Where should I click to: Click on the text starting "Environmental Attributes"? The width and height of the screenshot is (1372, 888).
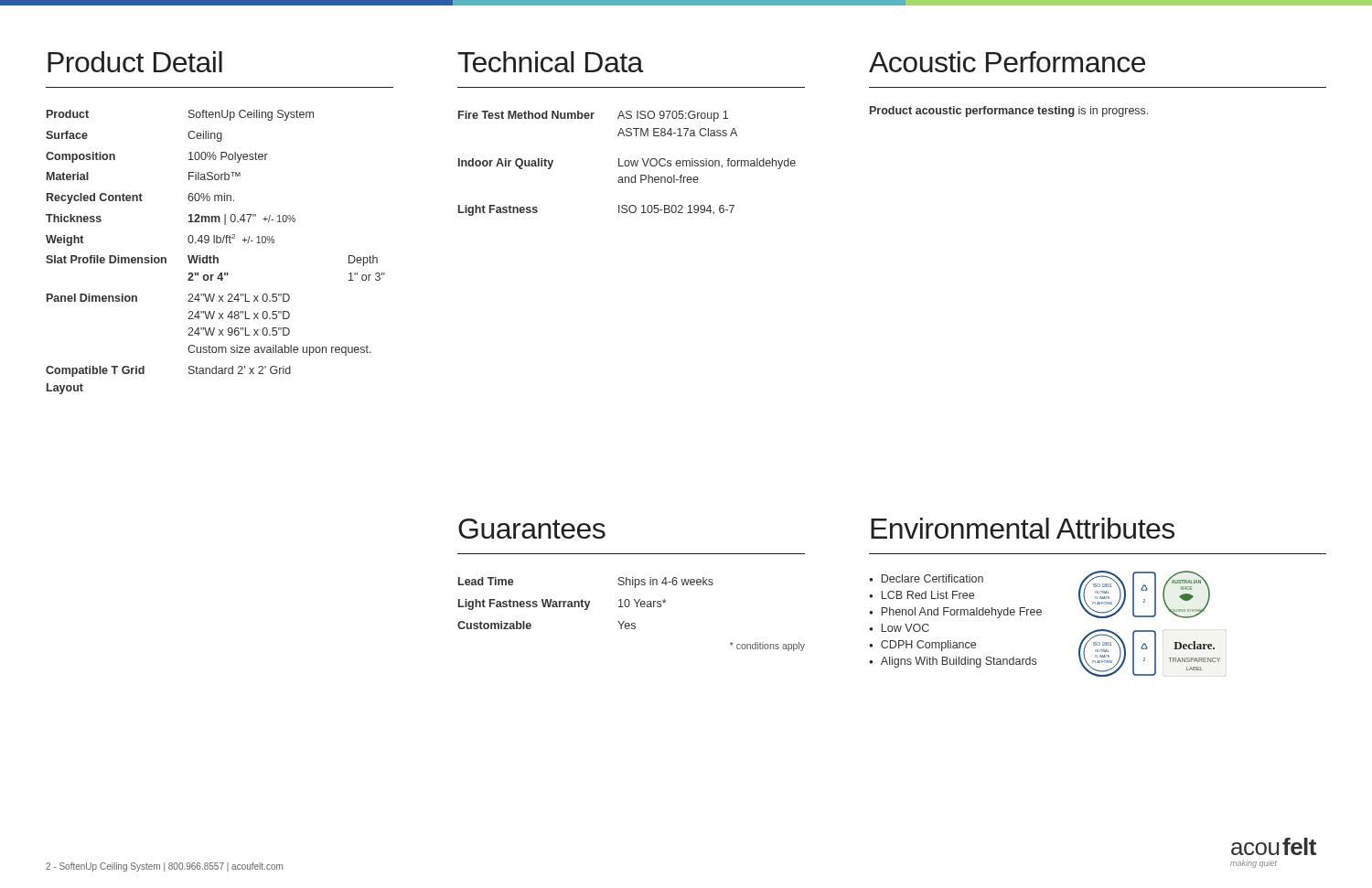click(x=1098, y=533)
